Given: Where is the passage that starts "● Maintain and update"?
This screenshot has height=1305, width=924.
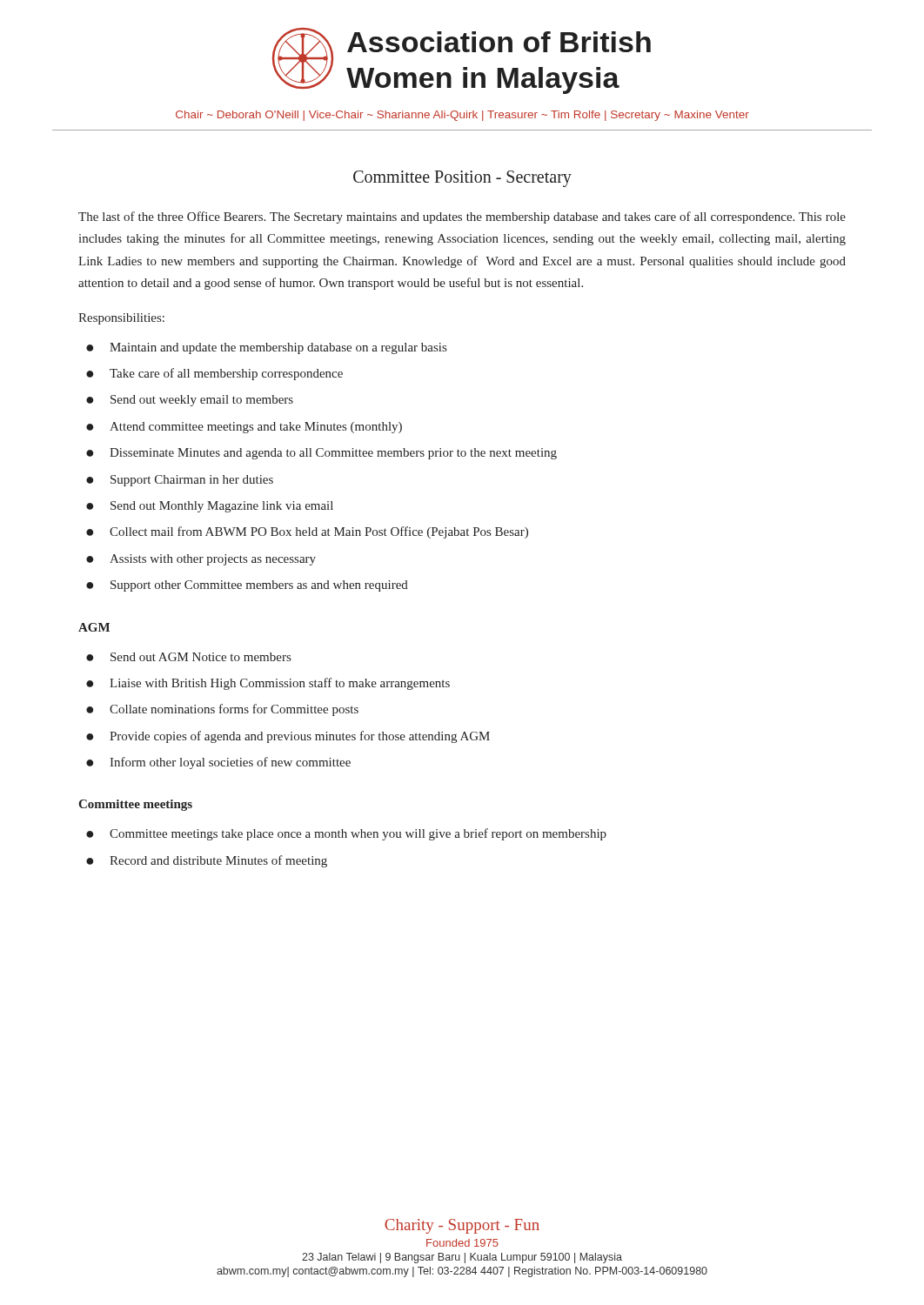Looking at the screenshot, I should pos(266,348).
